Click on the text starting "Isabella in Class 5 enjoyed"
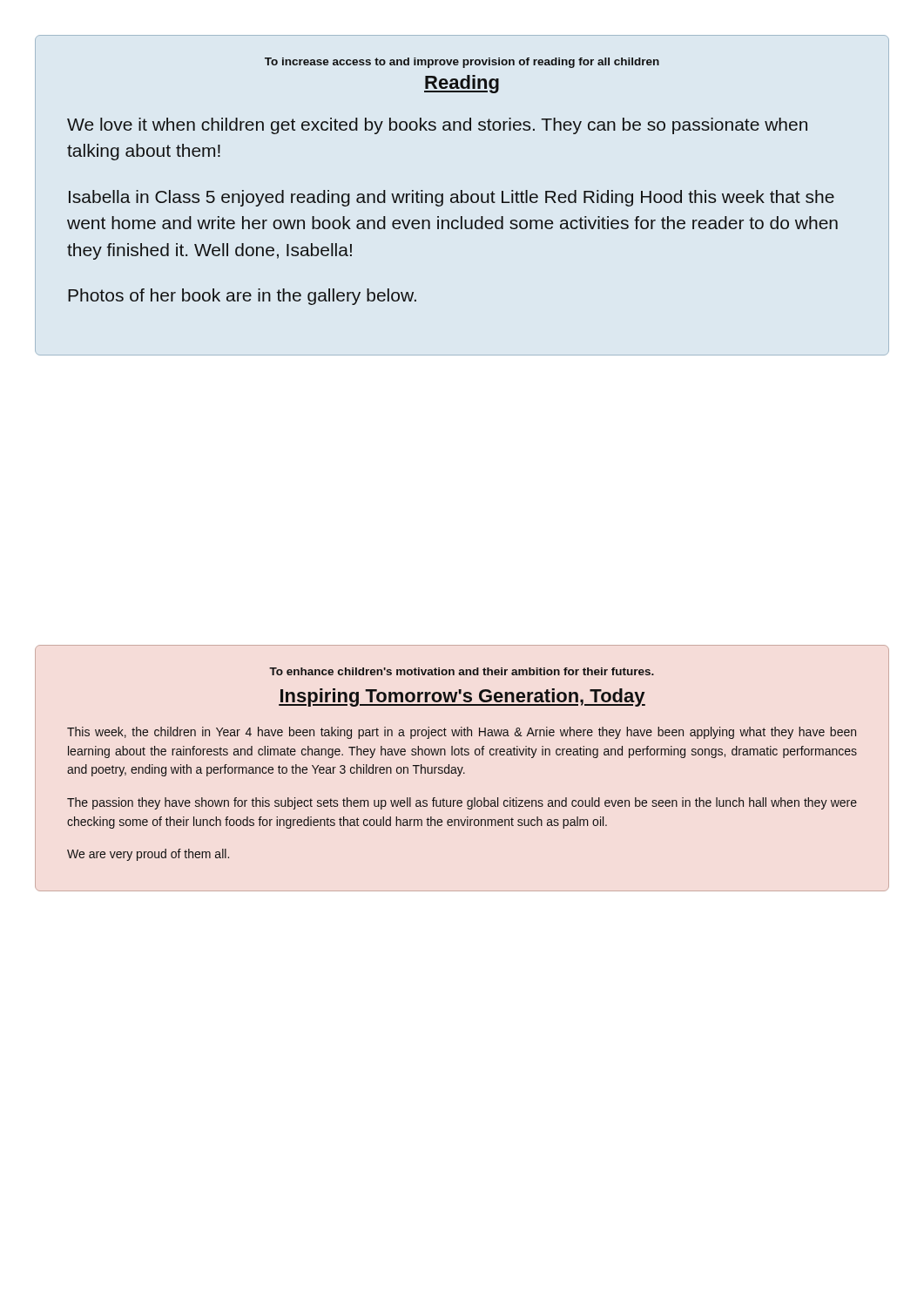The height and width of the screenshot is (1307, 924). click(x=462, y=224)
